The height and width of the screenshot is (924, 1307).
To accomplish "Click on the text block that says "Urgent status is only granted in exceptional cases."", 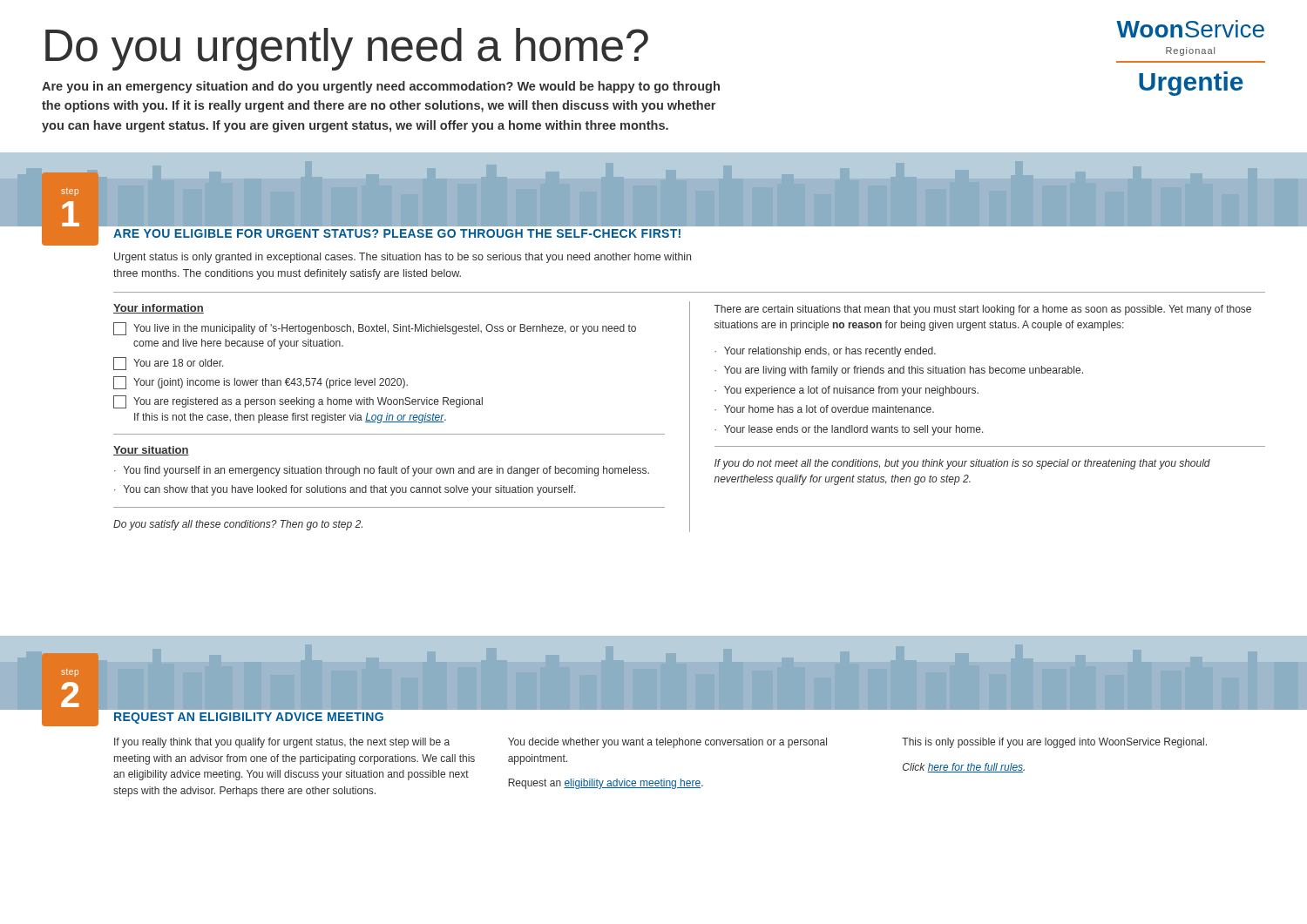I will tap(403, 265).
